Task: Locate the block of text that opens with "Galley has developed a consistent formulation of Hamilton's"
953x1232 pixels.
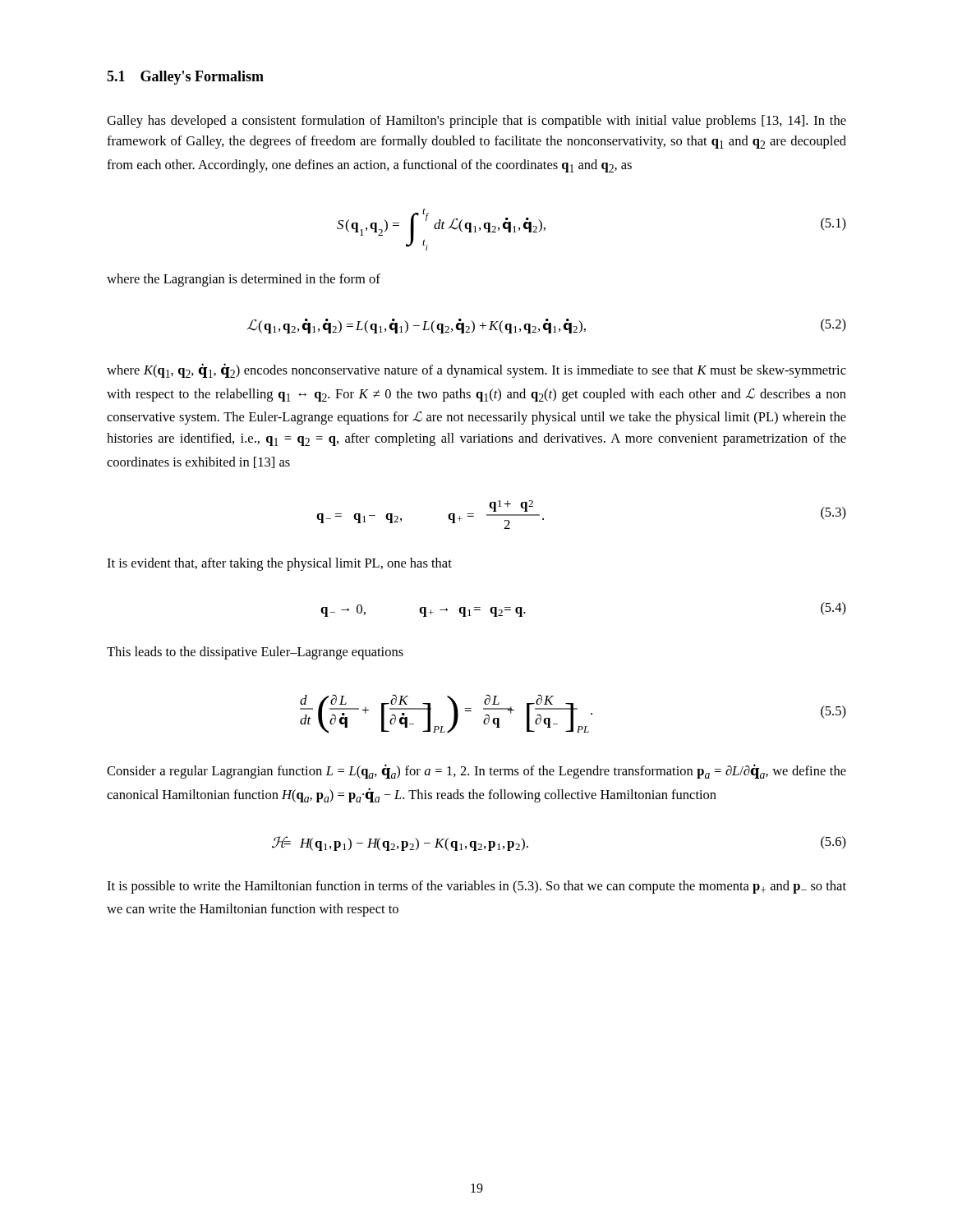Action: pos(476,144)
